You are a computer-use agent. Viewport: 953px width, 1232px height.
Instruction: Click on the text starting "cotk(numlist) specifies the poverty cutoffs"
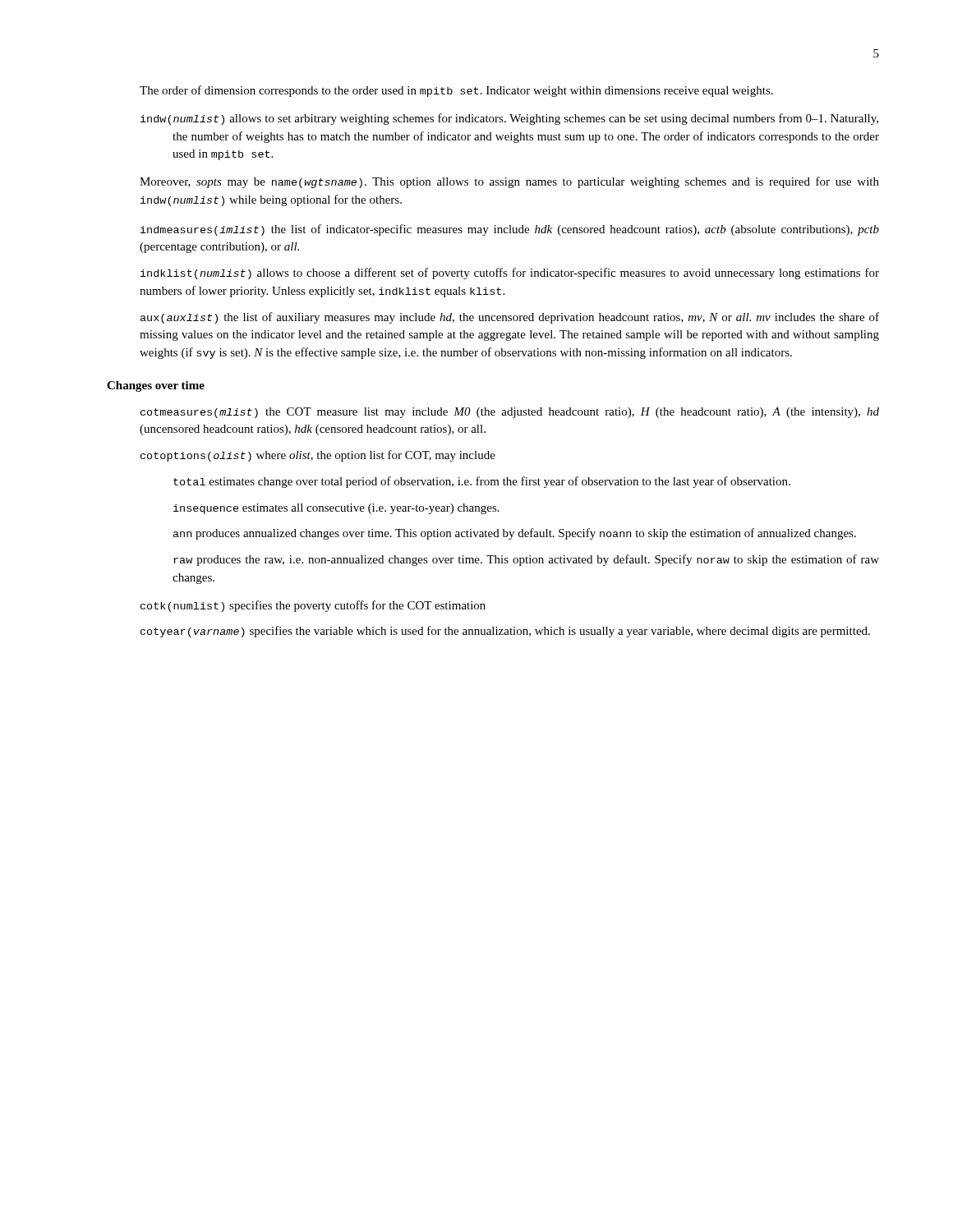[493, 606]
